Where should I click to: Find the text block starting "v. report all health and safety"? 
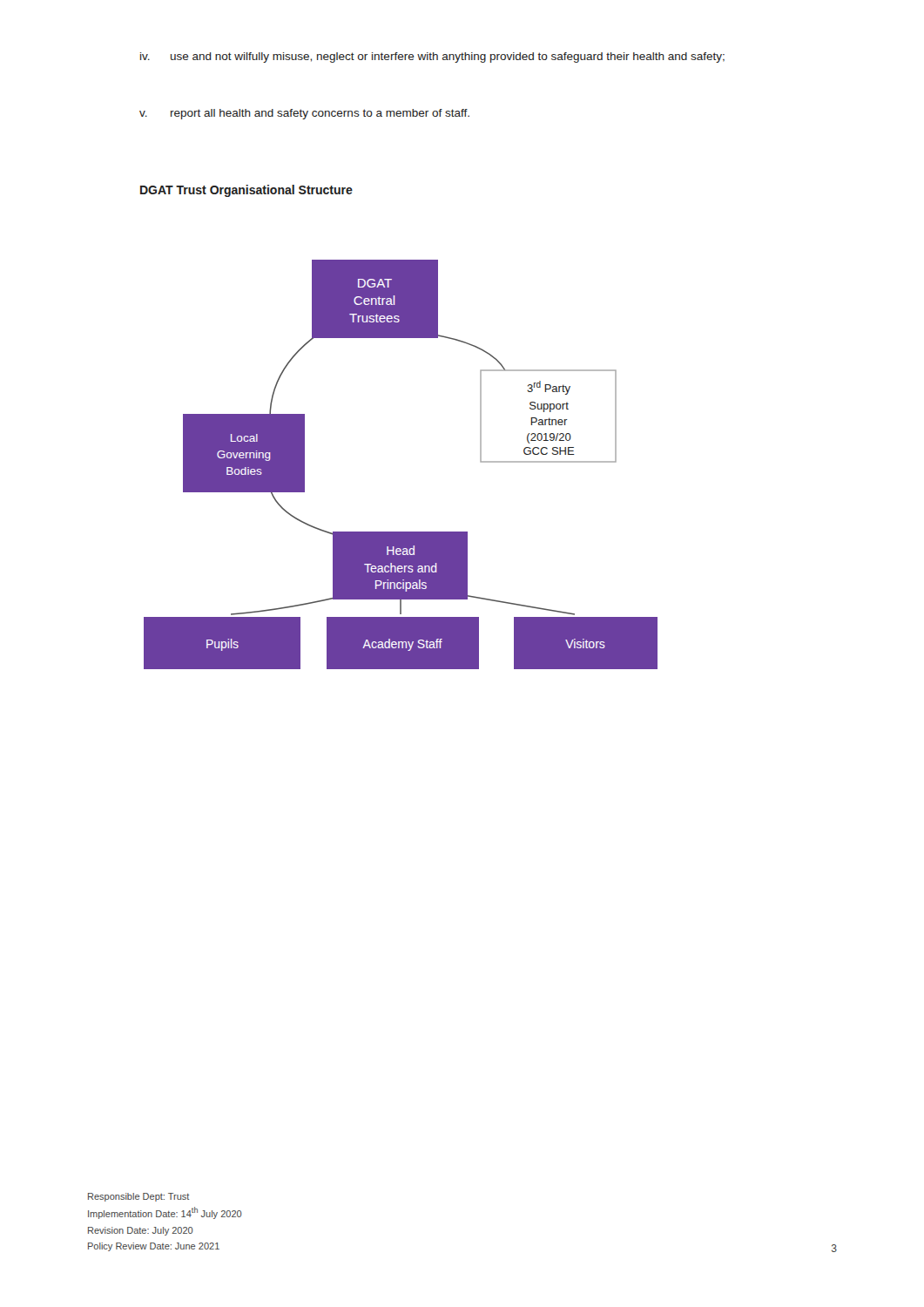coord(304,114)
